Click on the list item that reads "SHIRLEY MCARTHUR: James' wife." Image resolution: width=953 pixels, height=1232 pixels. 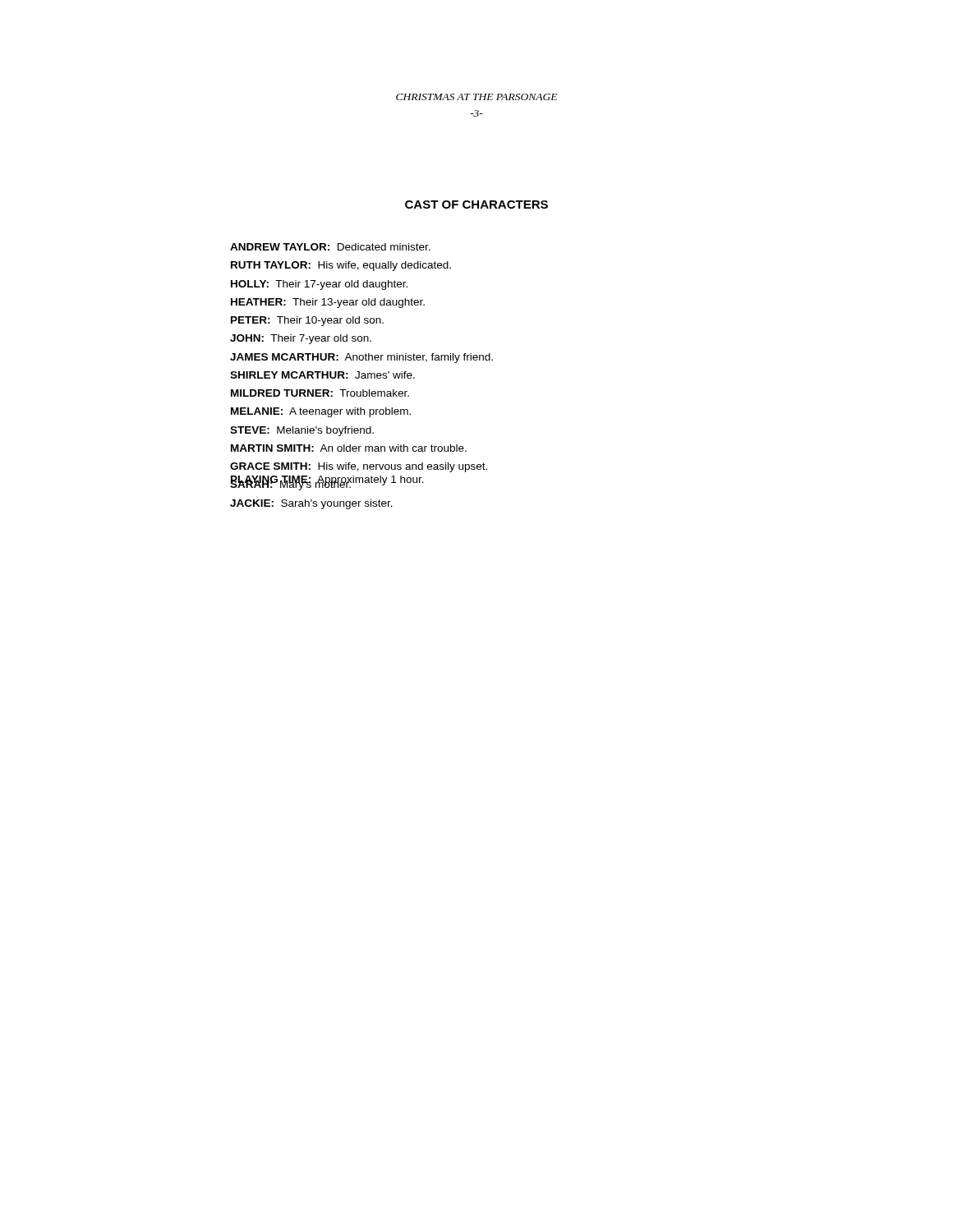(x=322, y=375)
